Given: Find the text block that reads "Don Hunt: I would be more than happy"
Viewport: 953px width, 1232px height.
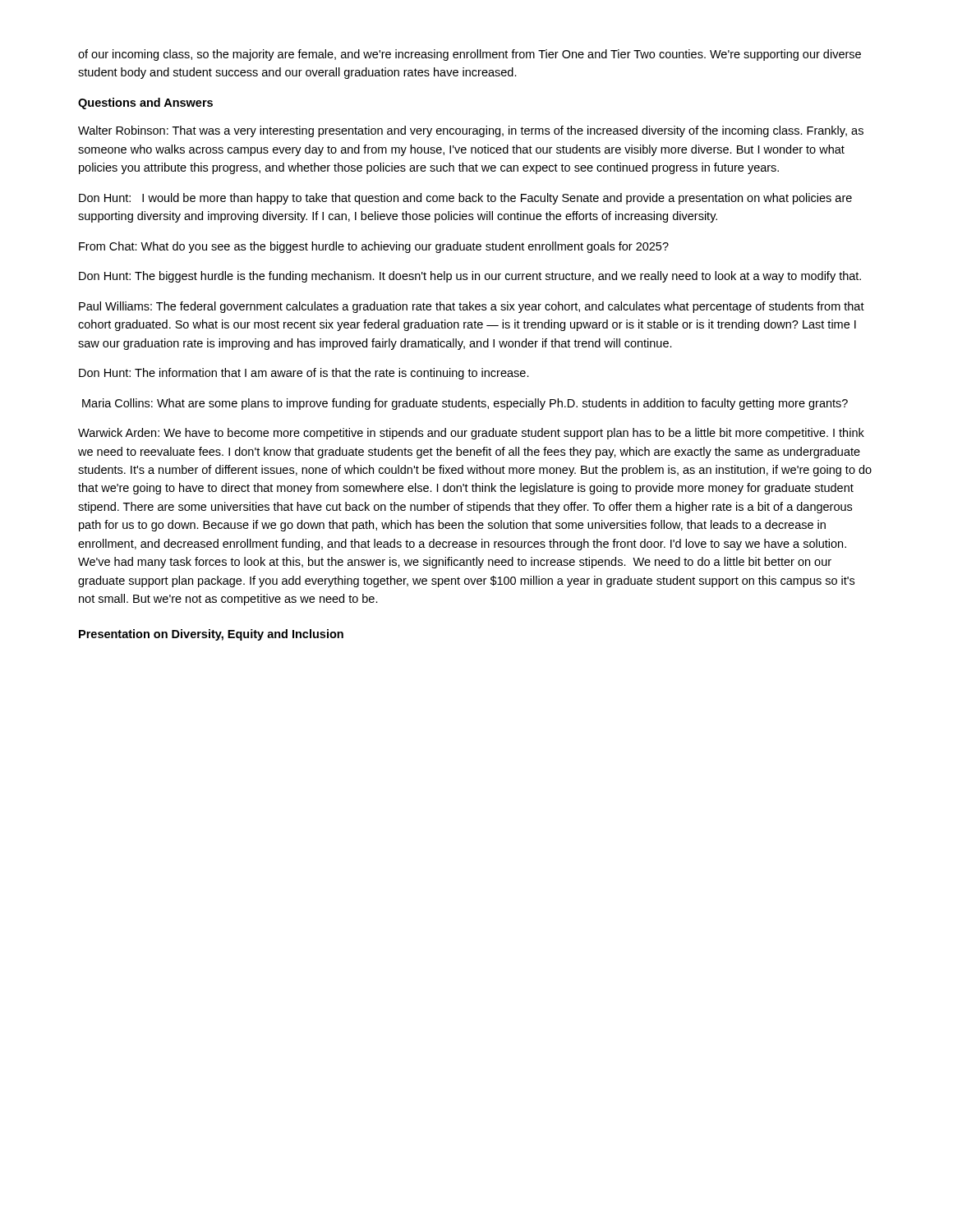Looking at the screenshot, I should coord(465,207).
